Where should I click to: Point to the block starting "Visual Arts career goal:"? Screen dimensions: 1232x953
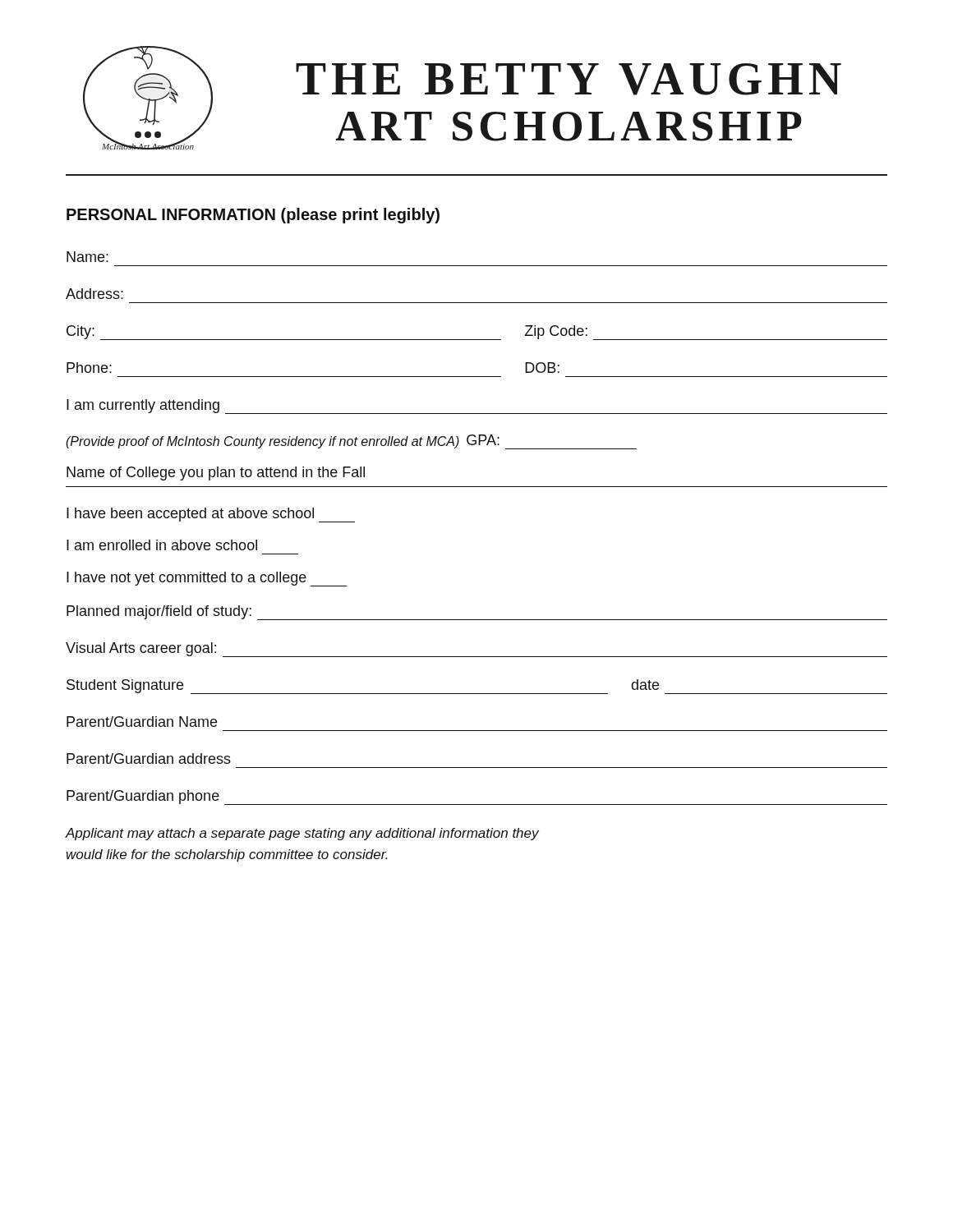pyautogui.click(x=476, y=648)
